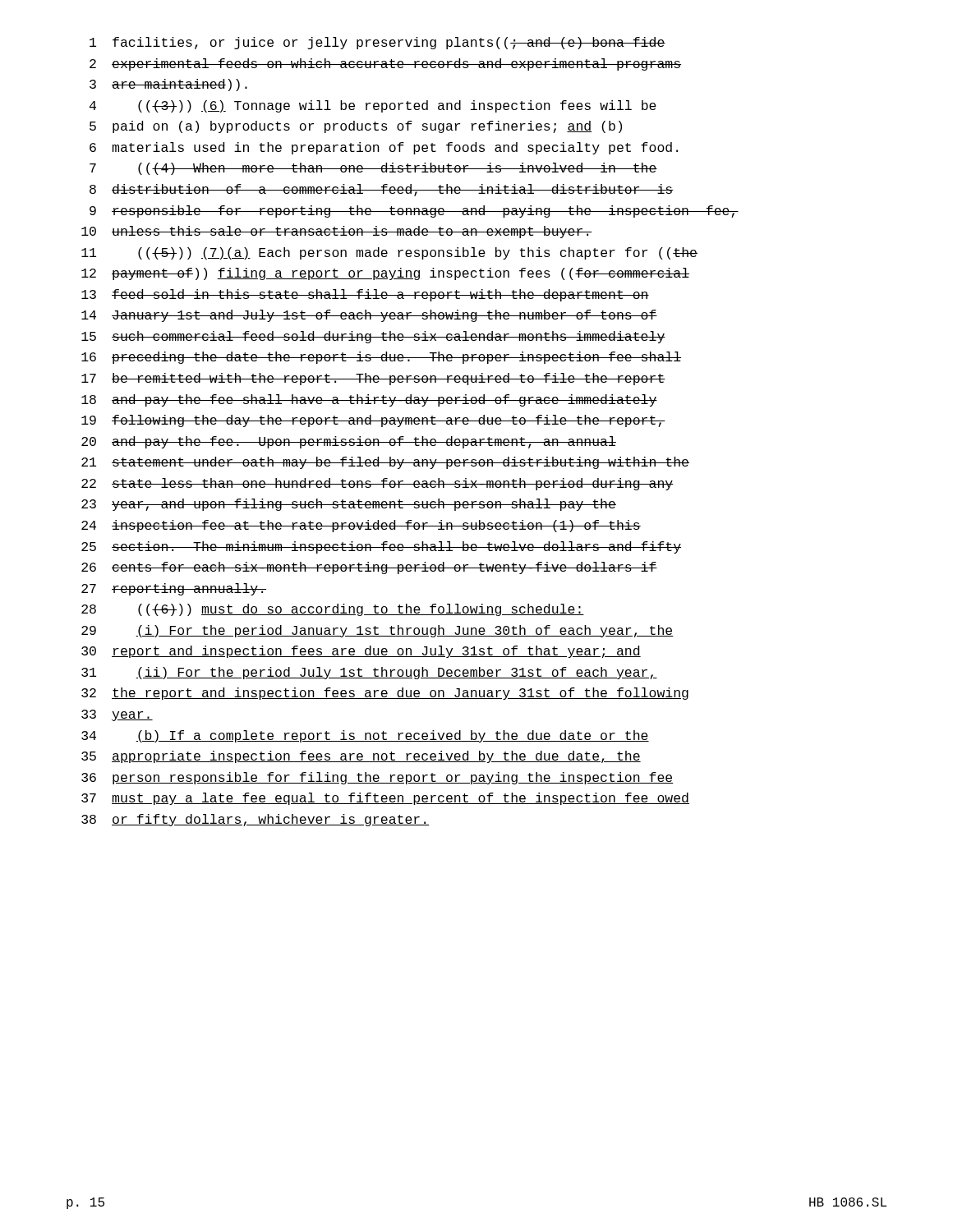The image size is (953, 1232).
Task: Locate the block of text that opens with "2 experimental feeds on"
Action: (476, 64)
